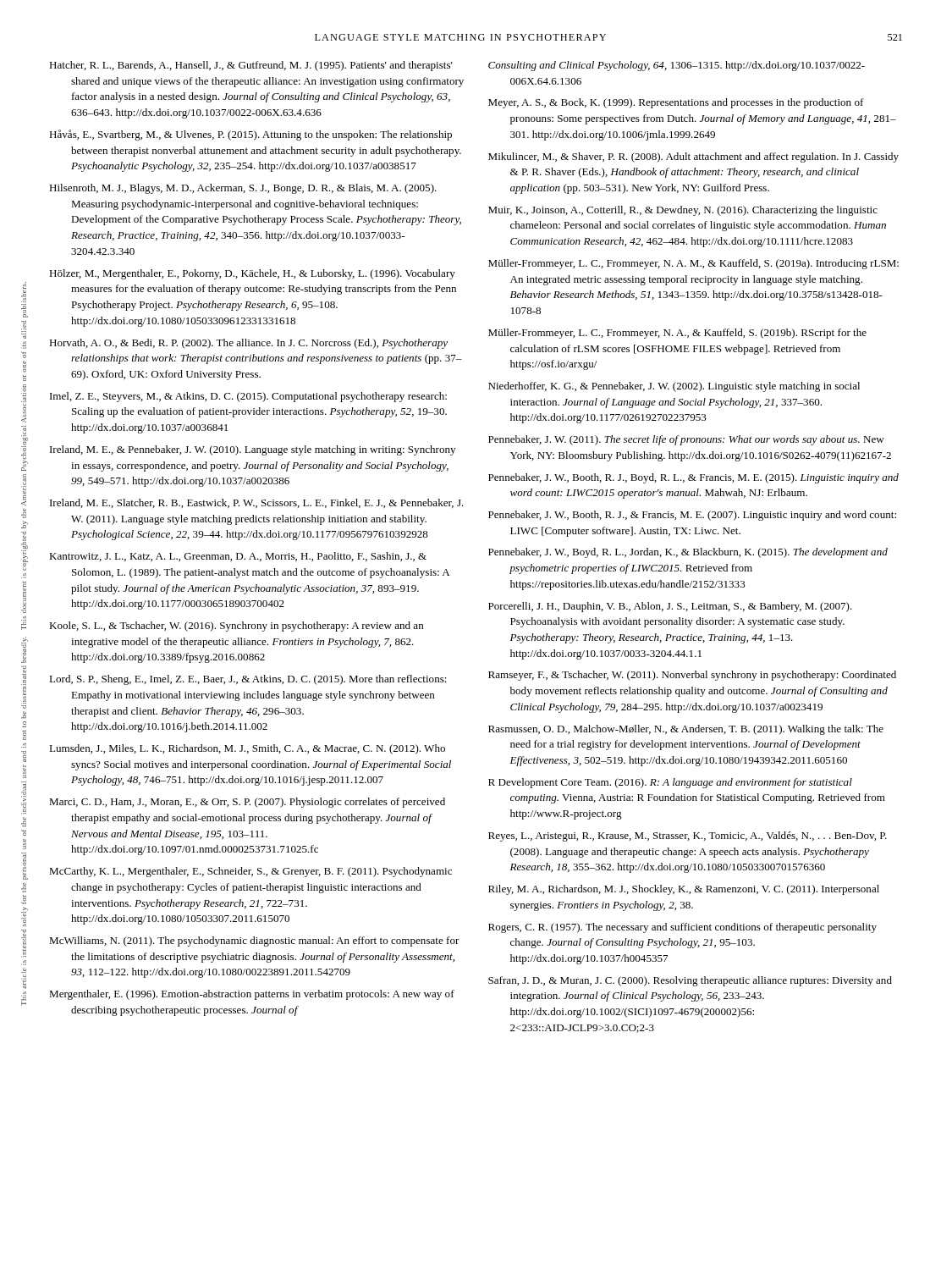Find the text block starting "Pennebaker, J. W. (2011). The secret"
This screenshot has height=1270, width=952.
pos(690,447)
